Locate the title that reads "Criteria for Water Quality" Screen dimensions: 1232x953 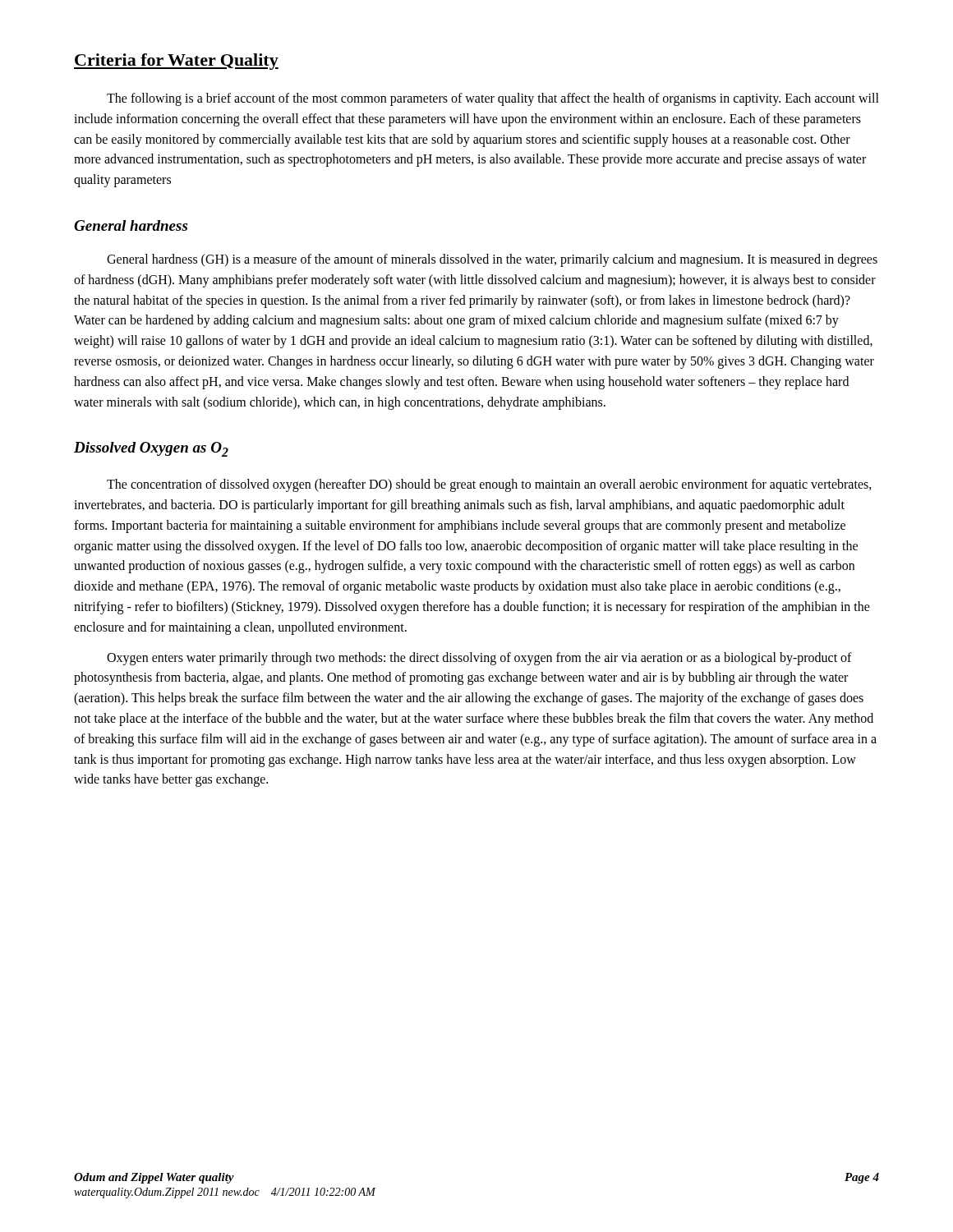coord(176,60)
